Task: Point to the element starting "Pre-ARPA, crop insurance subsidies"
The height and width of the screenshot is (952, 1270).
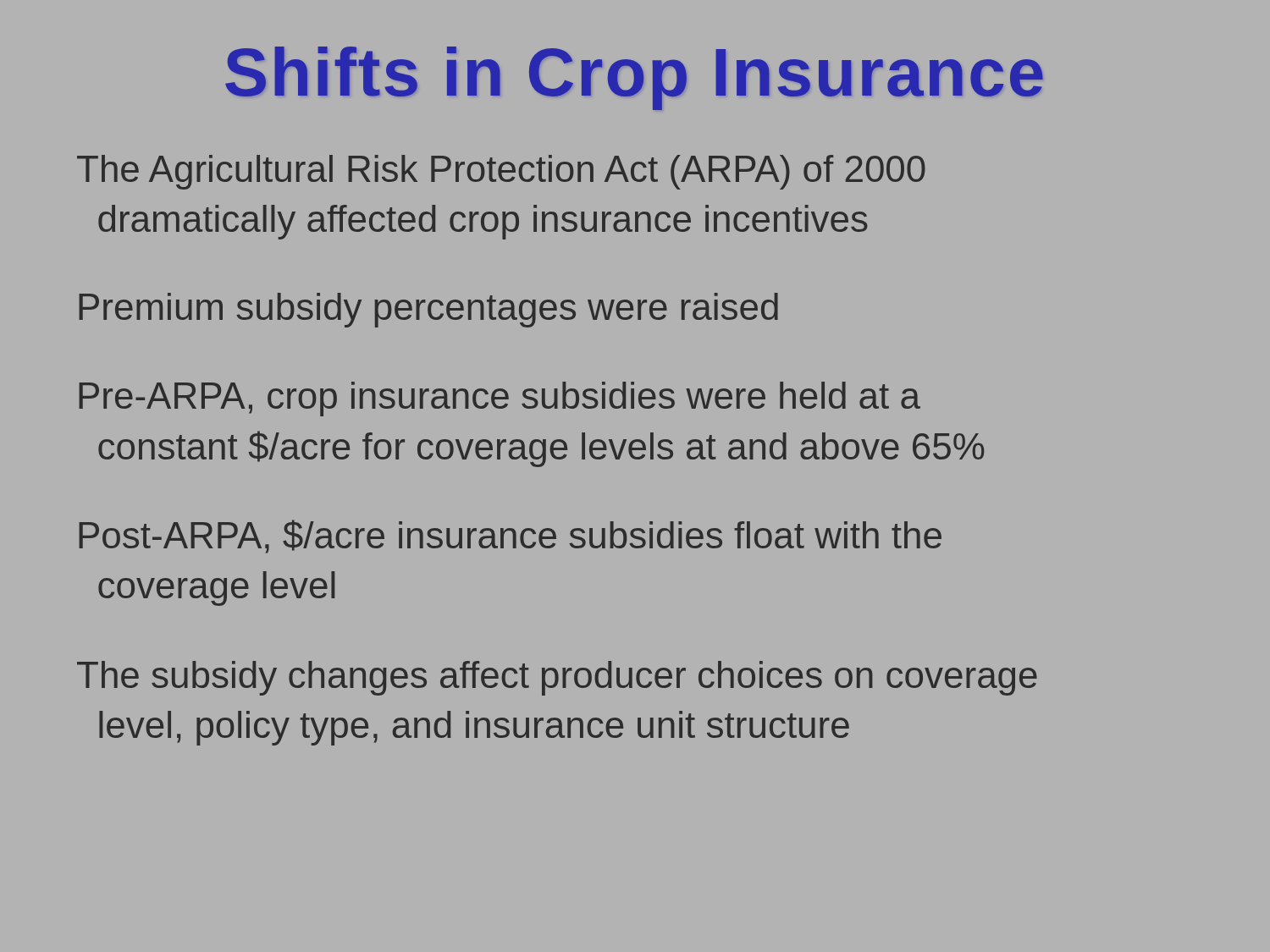Action: click(x=531, y=421)
